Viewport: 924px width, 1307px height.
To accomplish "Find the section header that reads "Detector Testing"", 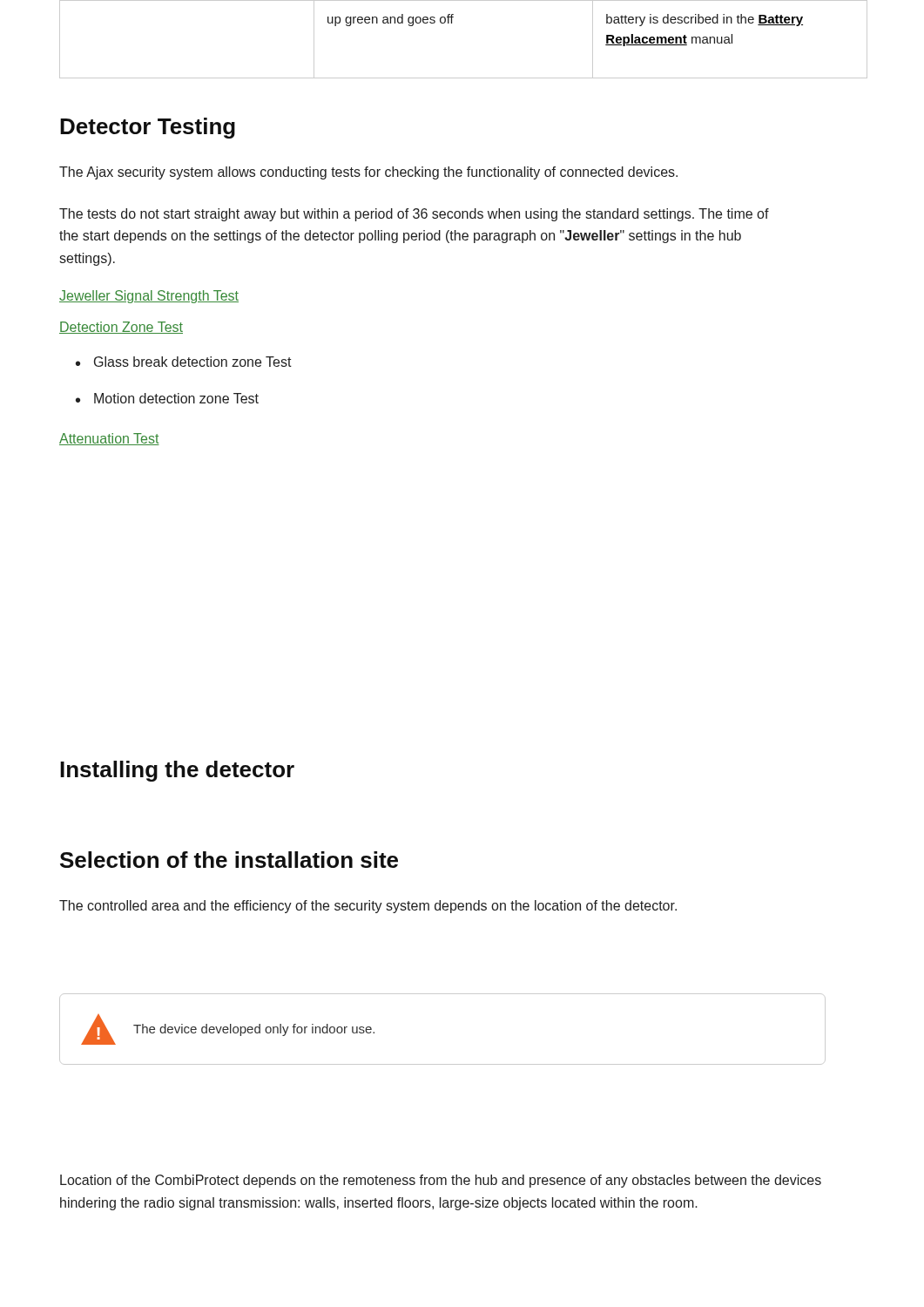I will [148, 128].
